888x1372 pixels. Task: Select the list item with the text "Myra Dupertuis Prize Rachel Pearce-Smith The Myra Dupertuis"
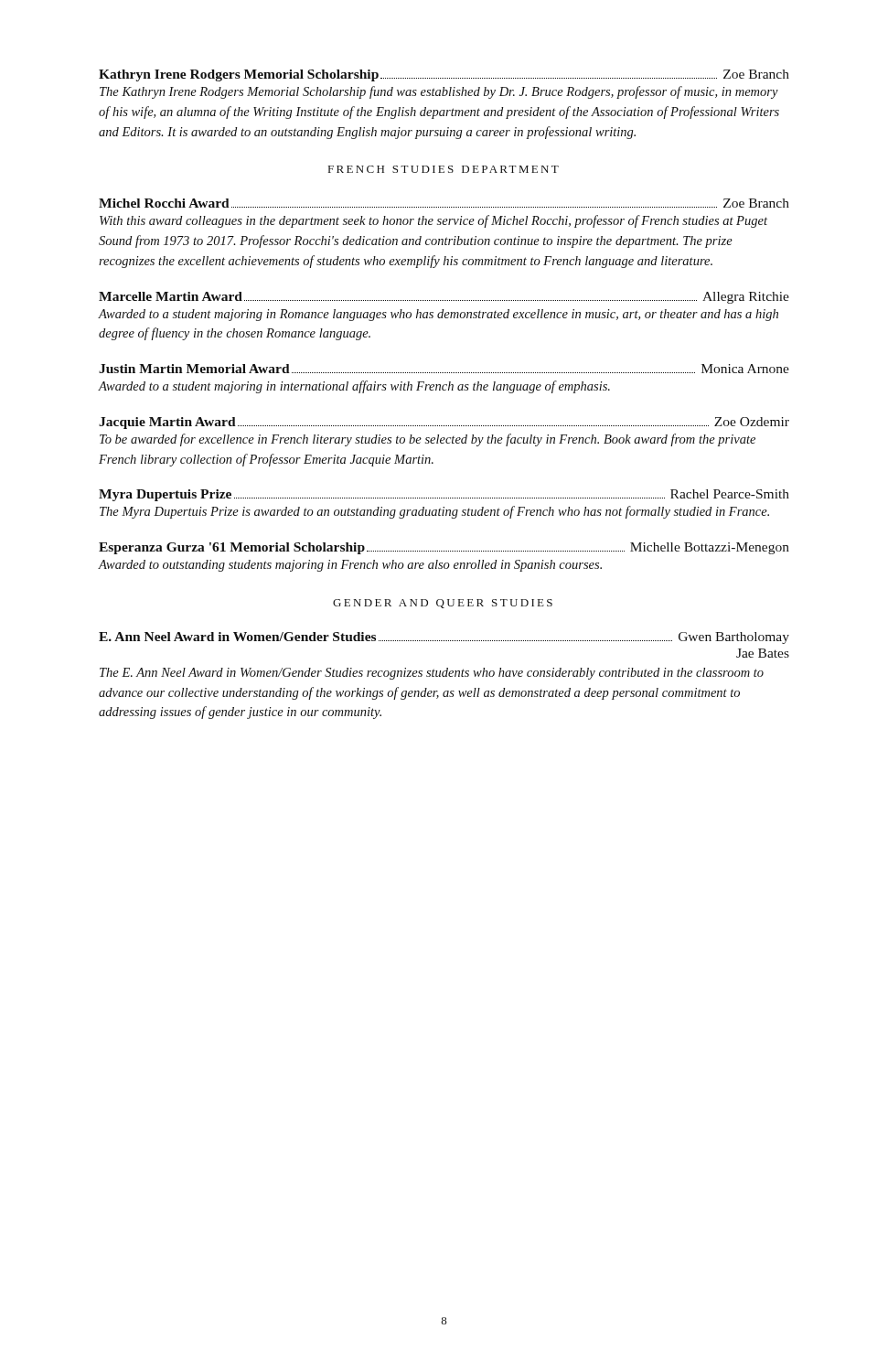click(x=444, y=504)
